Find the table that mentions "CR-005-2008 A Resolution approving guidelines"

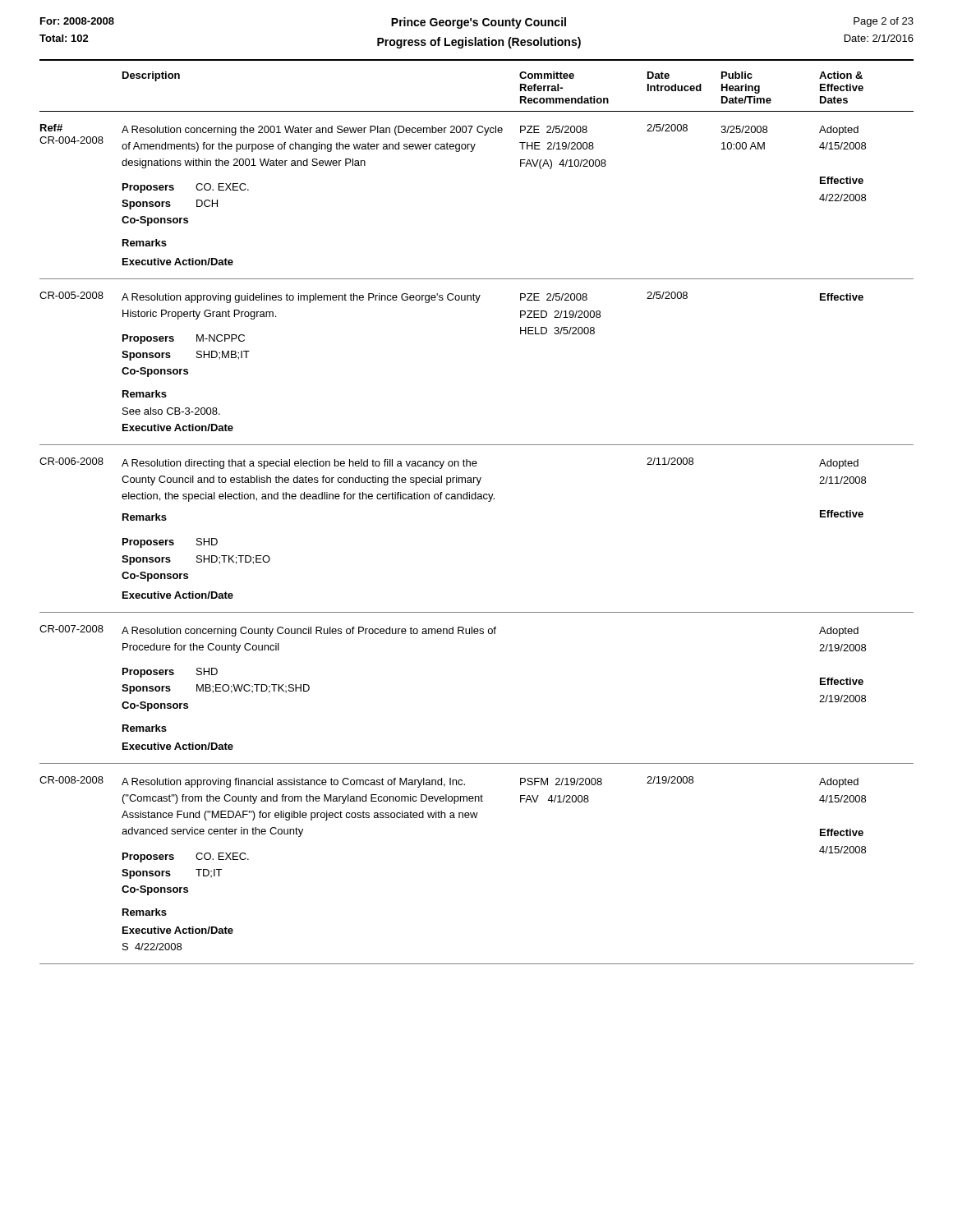click(x=476, y=362)
